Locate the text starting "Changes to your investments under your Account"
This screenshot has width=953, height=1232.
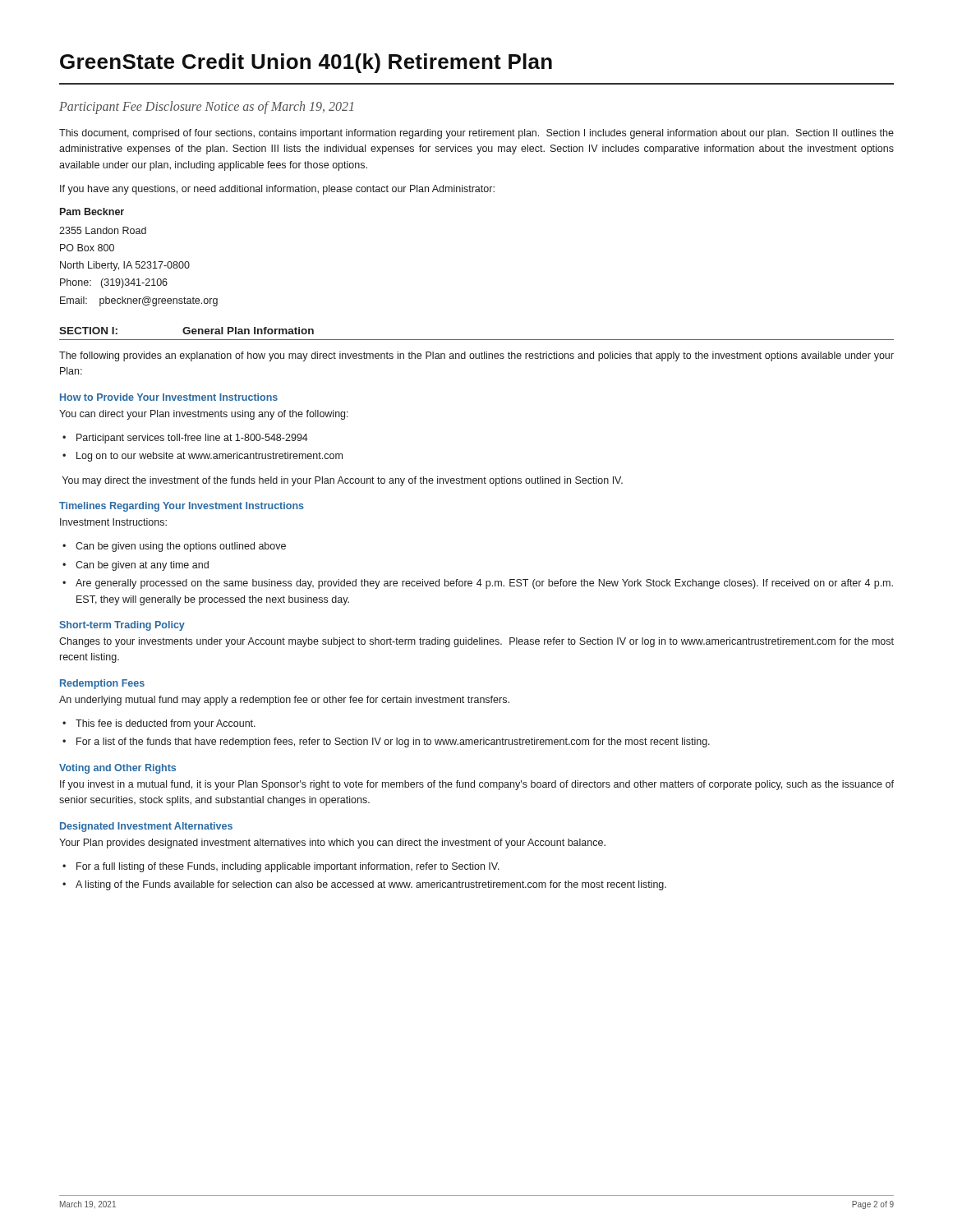point(476,649)
